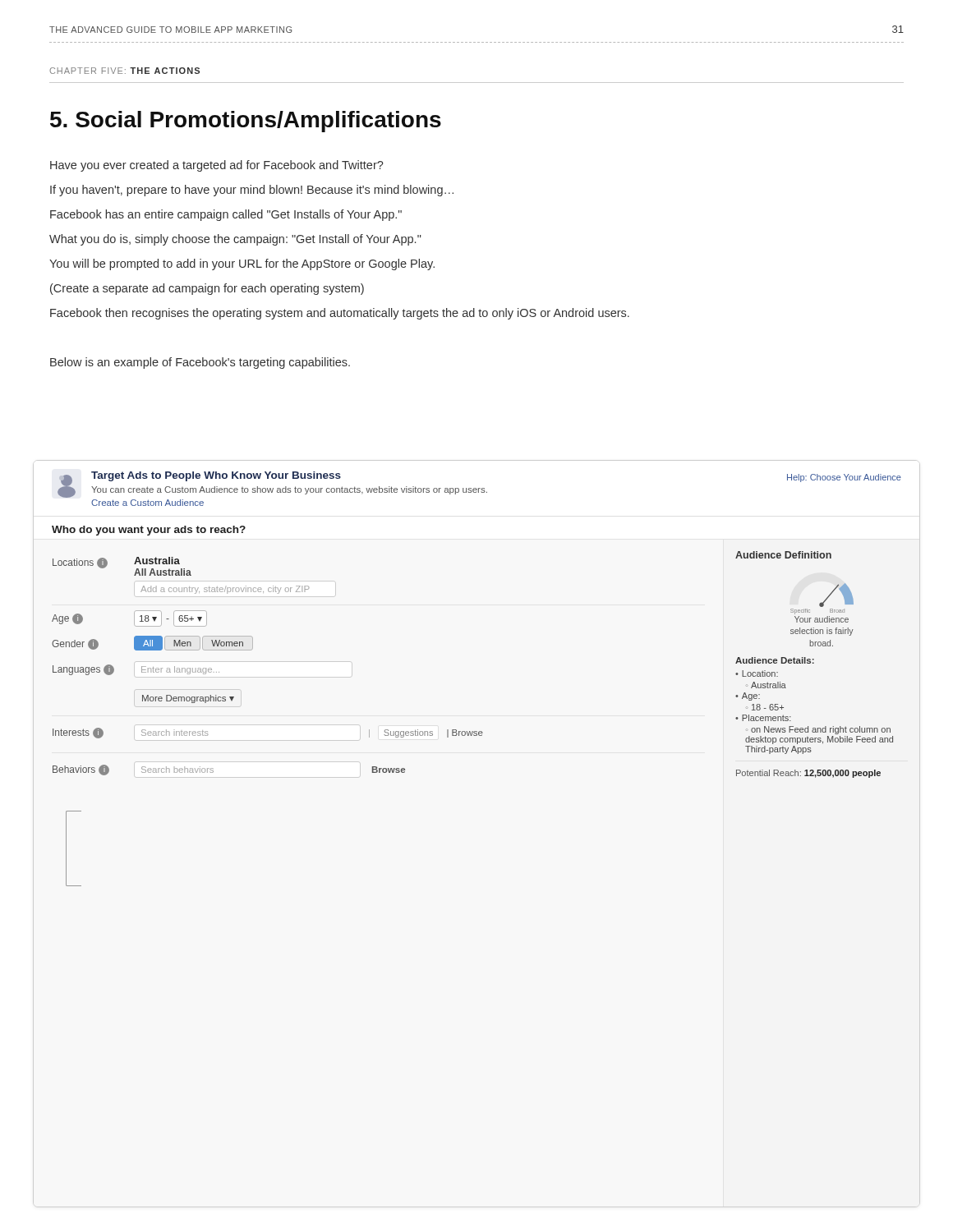Locate the passage starting "Facebook has an entire campaign called "Get"
This screenshot has height=1232, width=953.
(226, 214)
